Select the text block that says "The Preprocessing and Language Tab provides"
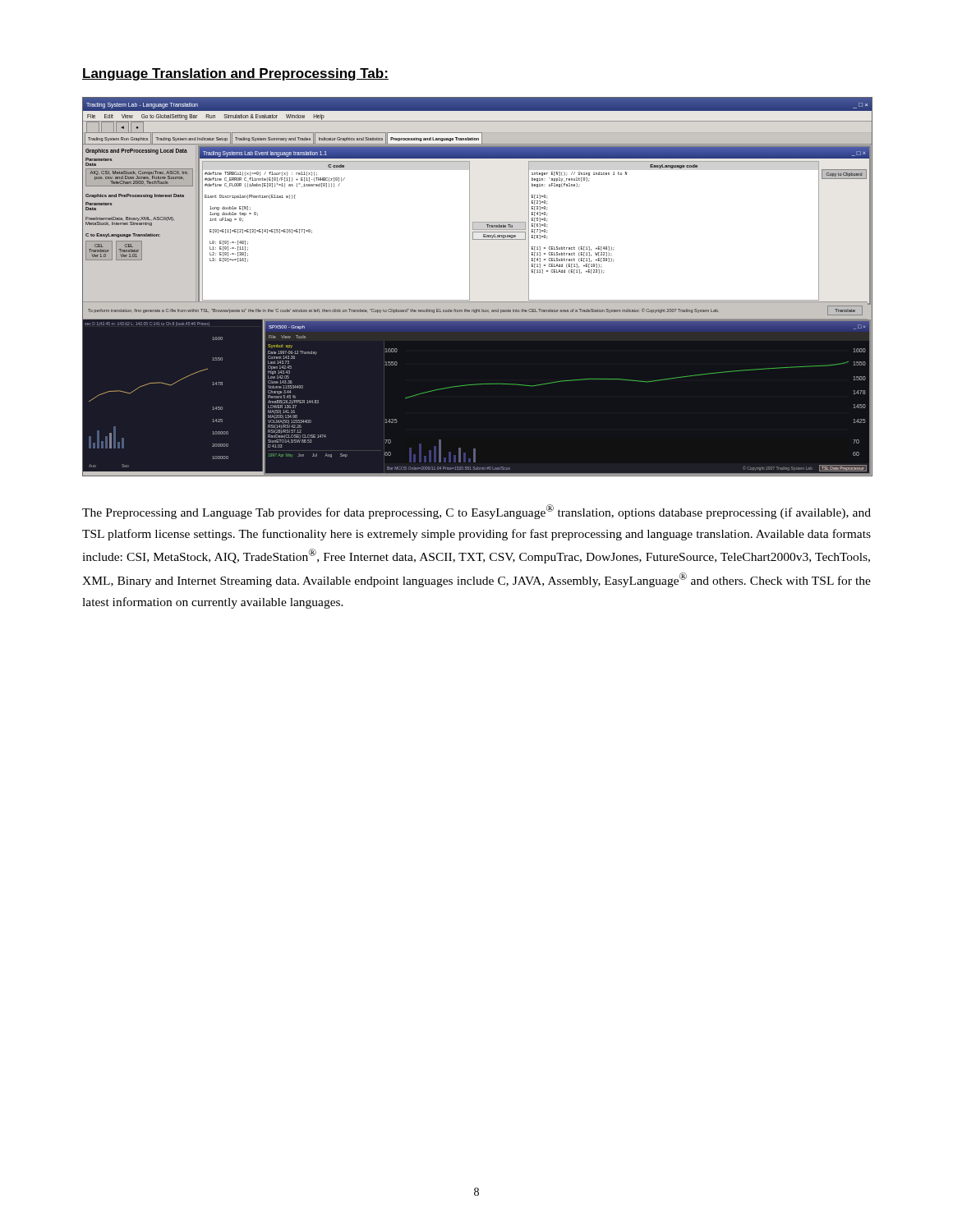Screen dimensions: 1232x953 click(x=476, y=555)
